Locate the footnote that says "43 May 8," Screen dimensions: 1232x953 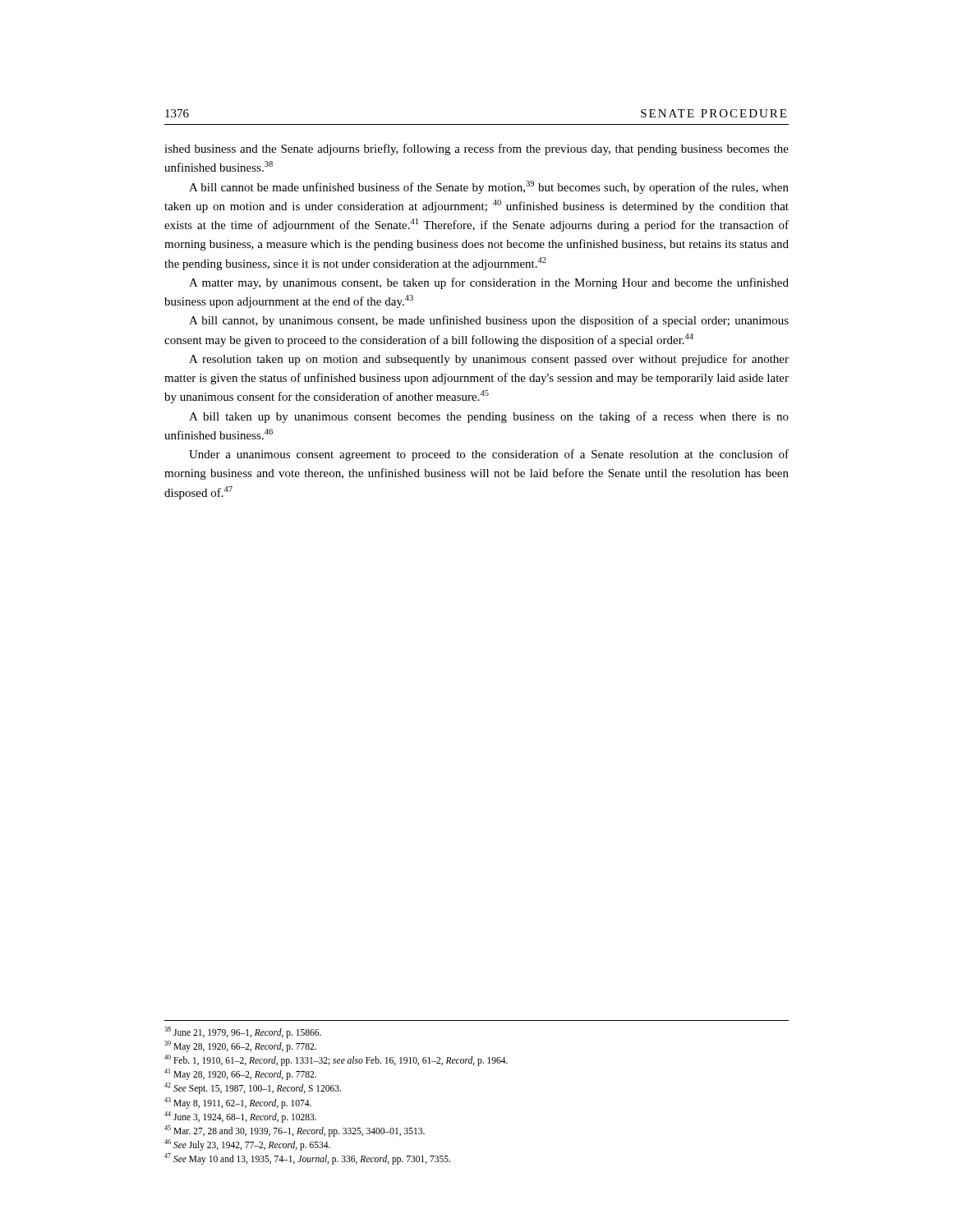click(238, 1102)
